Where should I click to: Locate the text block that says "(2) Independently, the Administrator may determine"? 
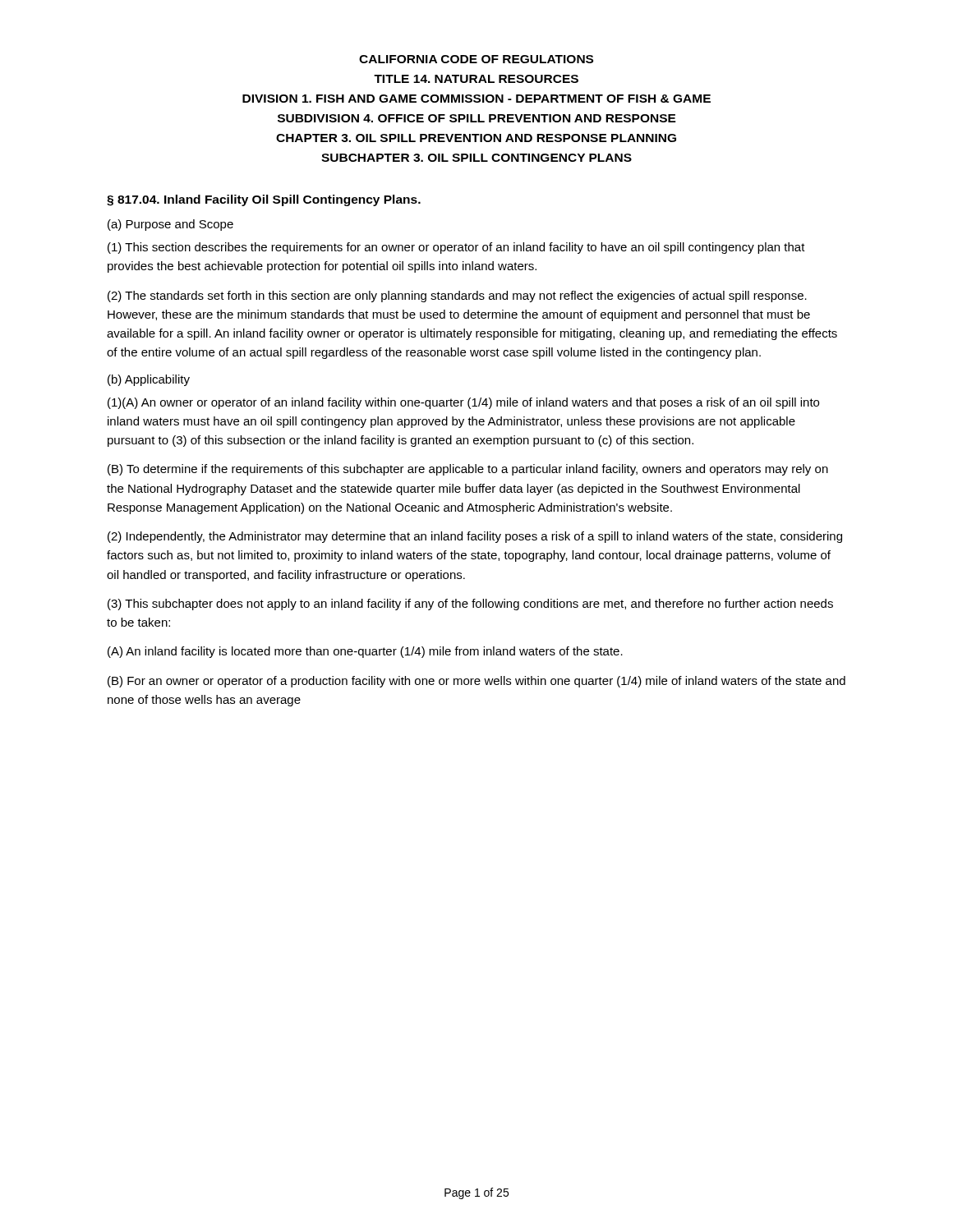pyautogui.click(x=475, y=555)
